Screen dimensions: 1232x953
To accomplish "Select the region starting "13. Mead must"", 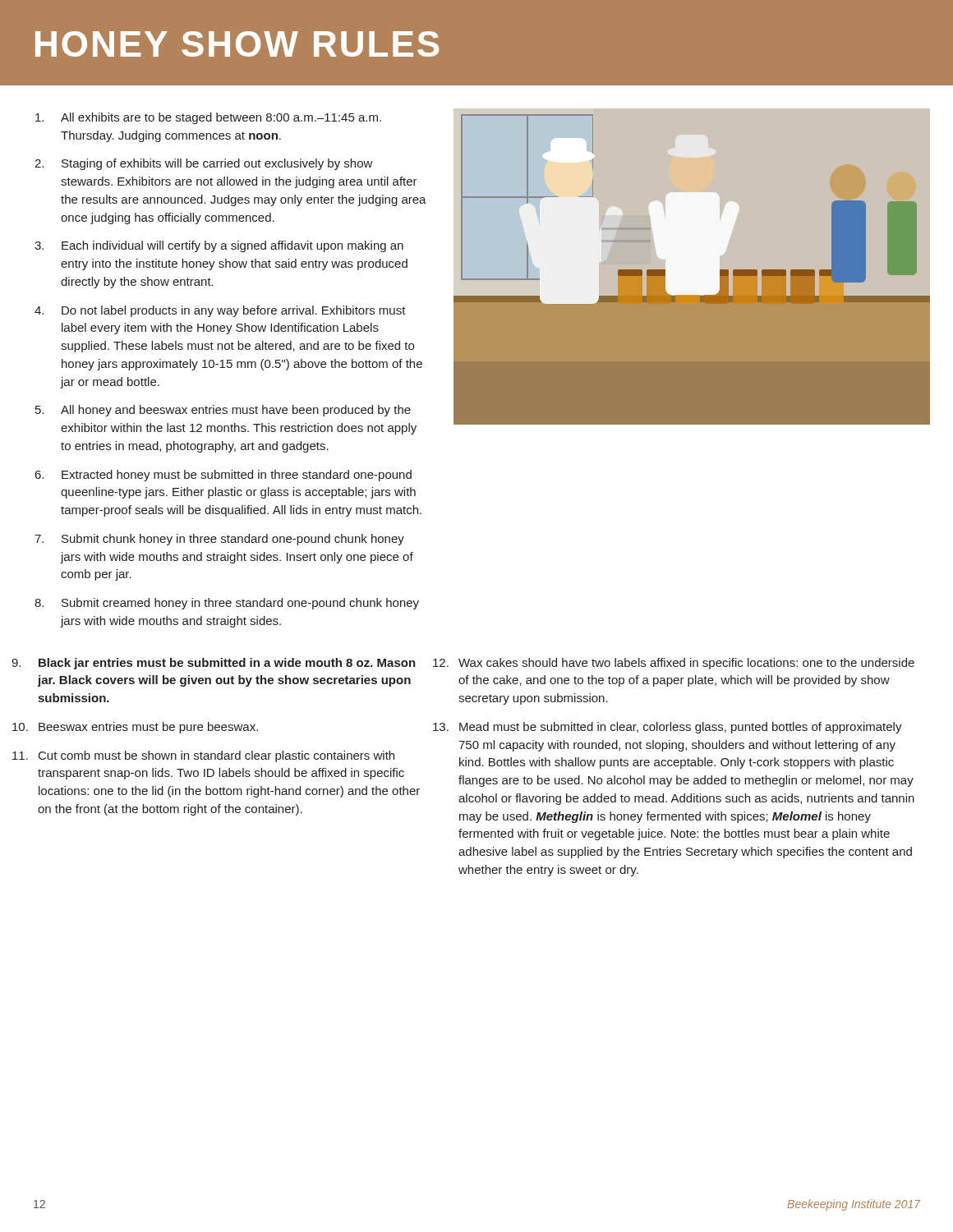I will point(684,797).
